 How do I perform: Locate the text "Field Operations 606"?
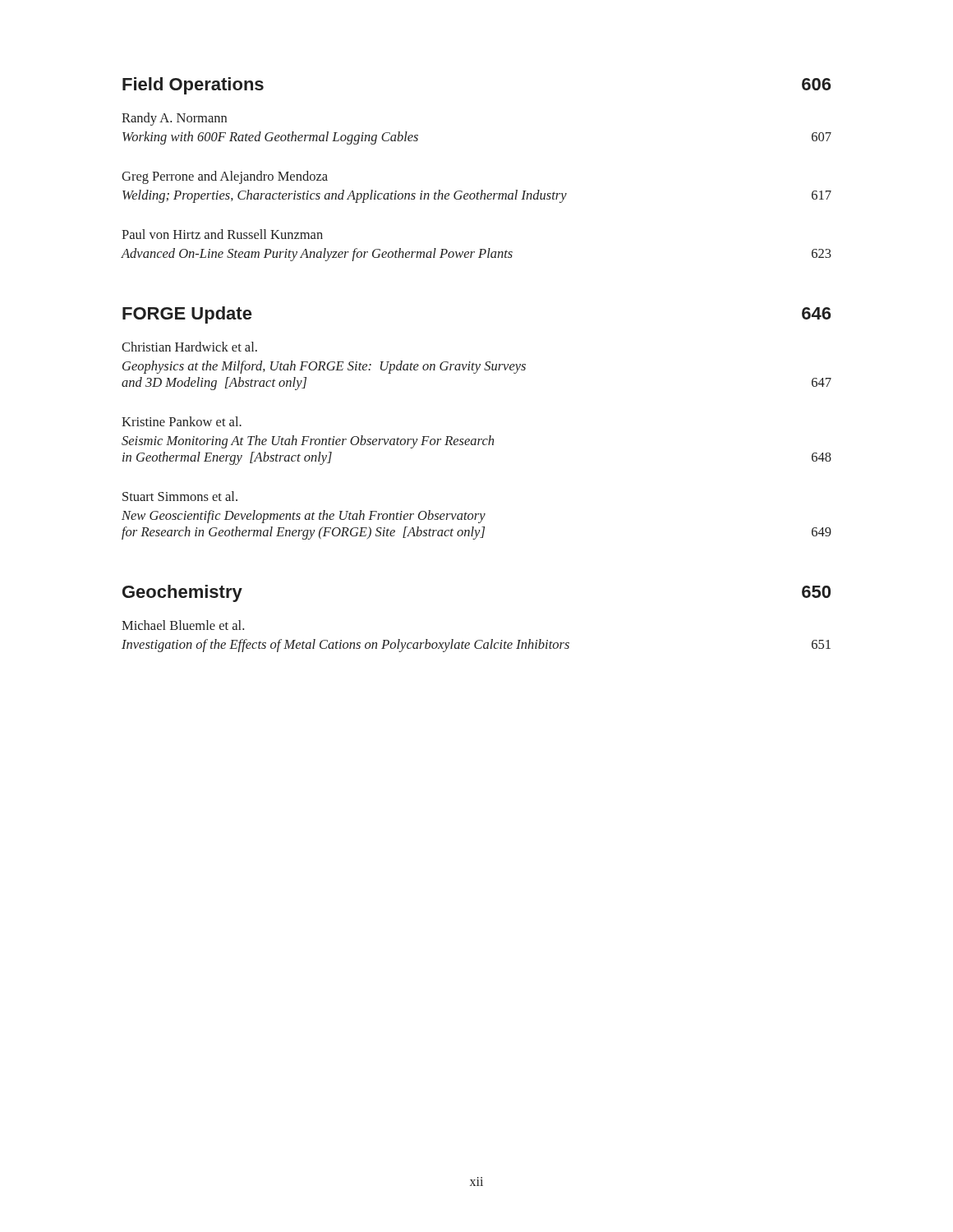tap(190, 87)
